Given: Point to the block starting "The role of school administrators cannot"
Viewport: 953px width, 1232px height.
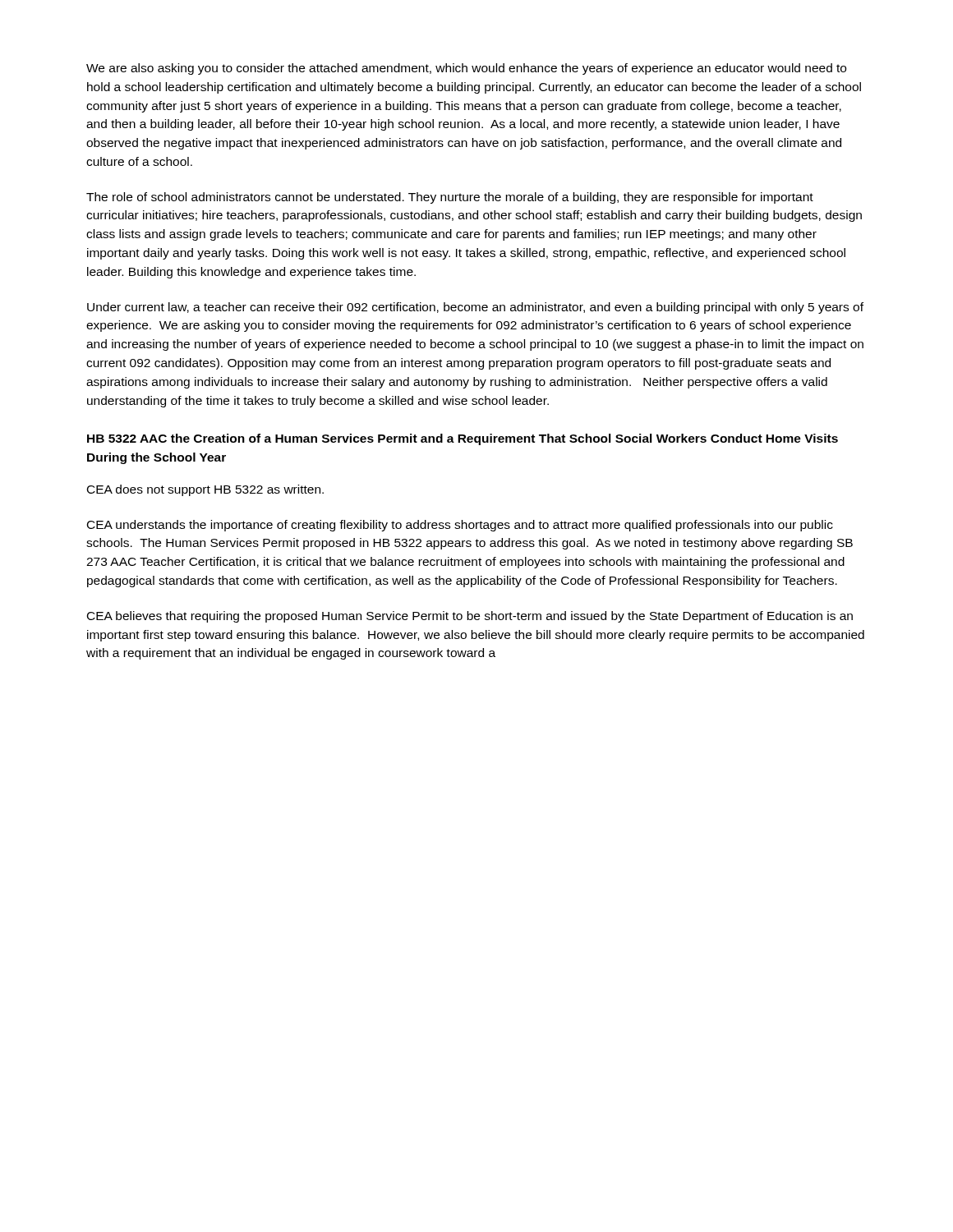Looking at the screenshot, I should (x=474, y=234).
